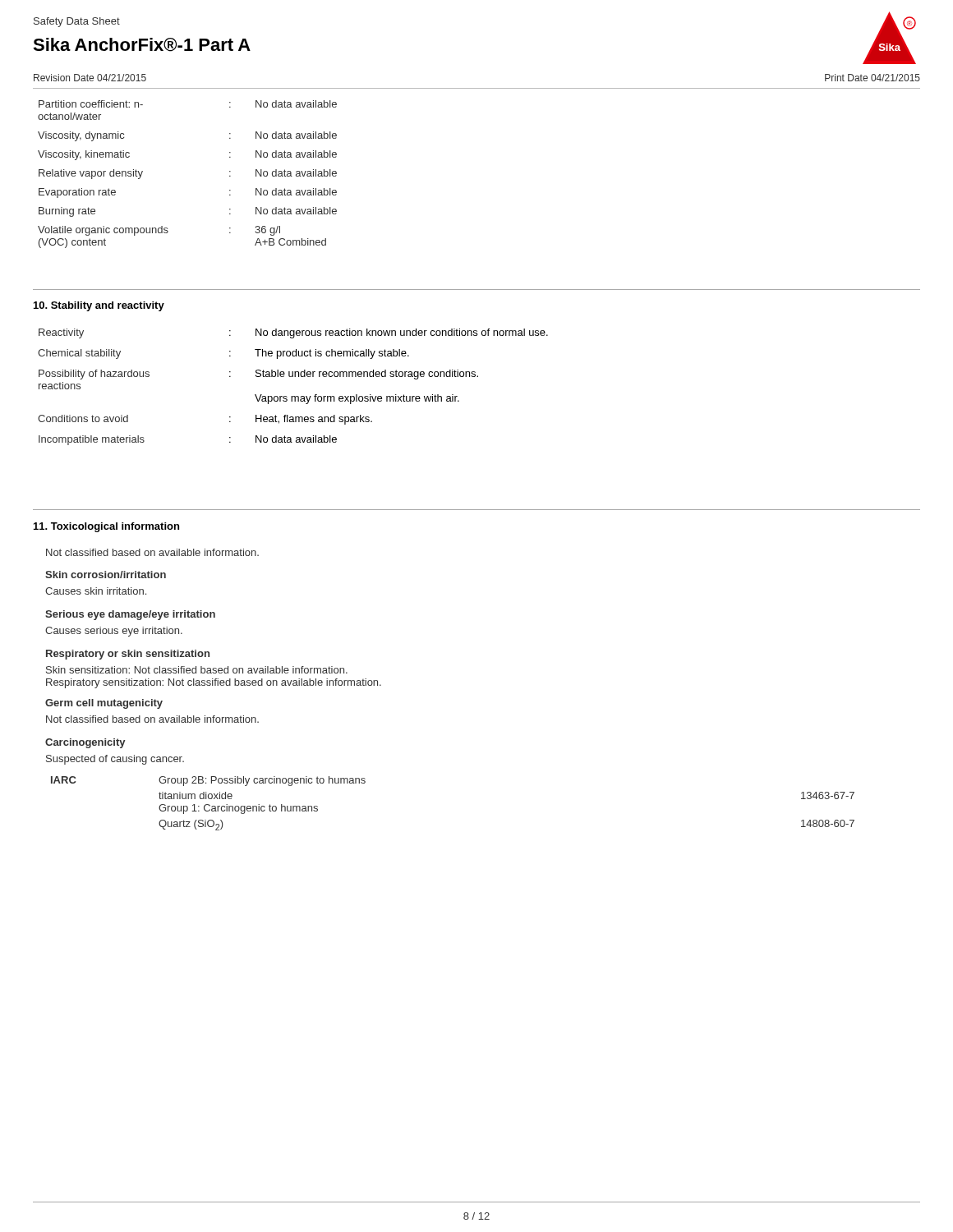Where does it say "Causes serious eye irritation."?

[x=114, y=630]
